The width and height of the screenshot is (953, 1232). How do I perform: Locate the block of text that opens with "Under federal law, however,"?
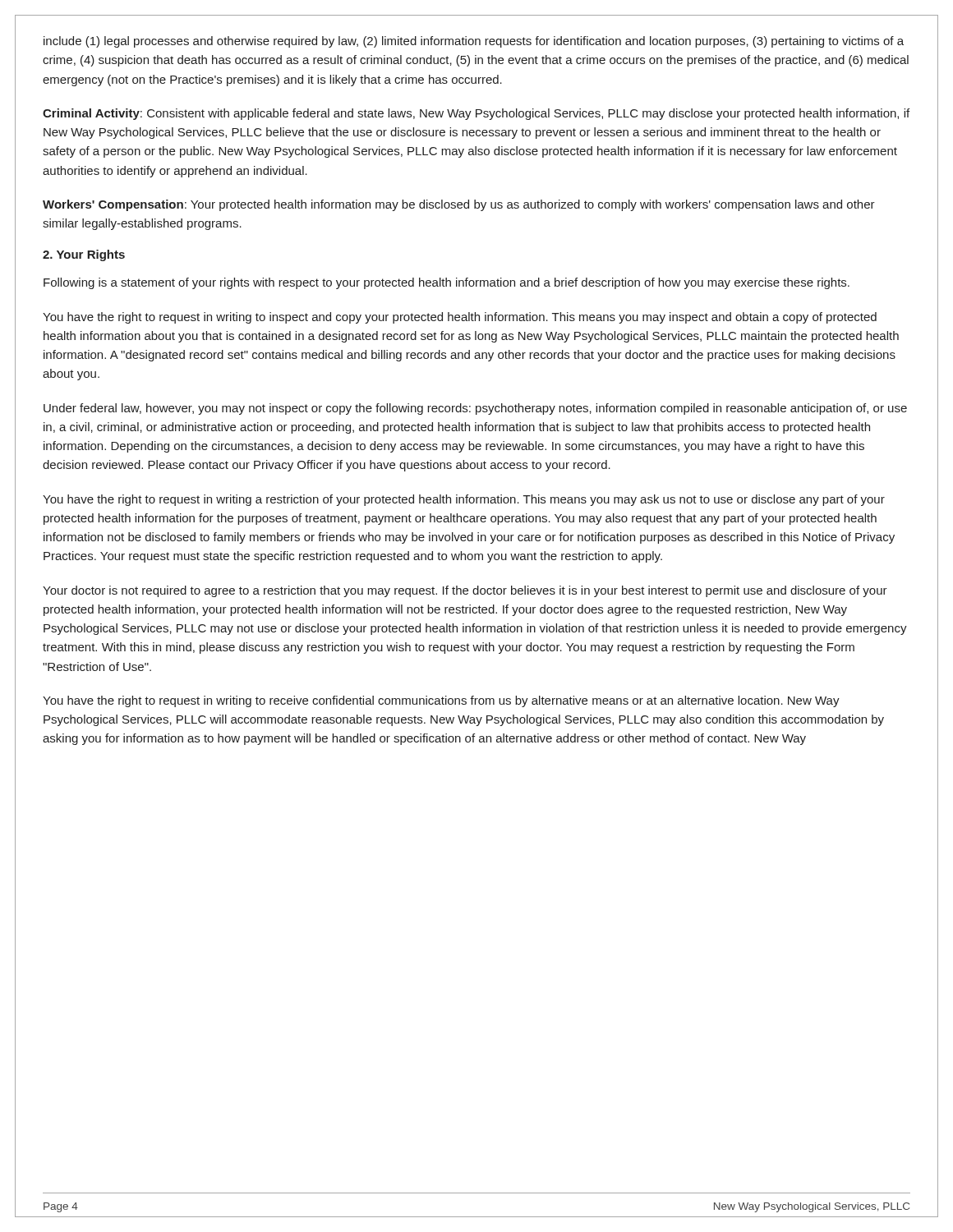(x=475, y=436)
